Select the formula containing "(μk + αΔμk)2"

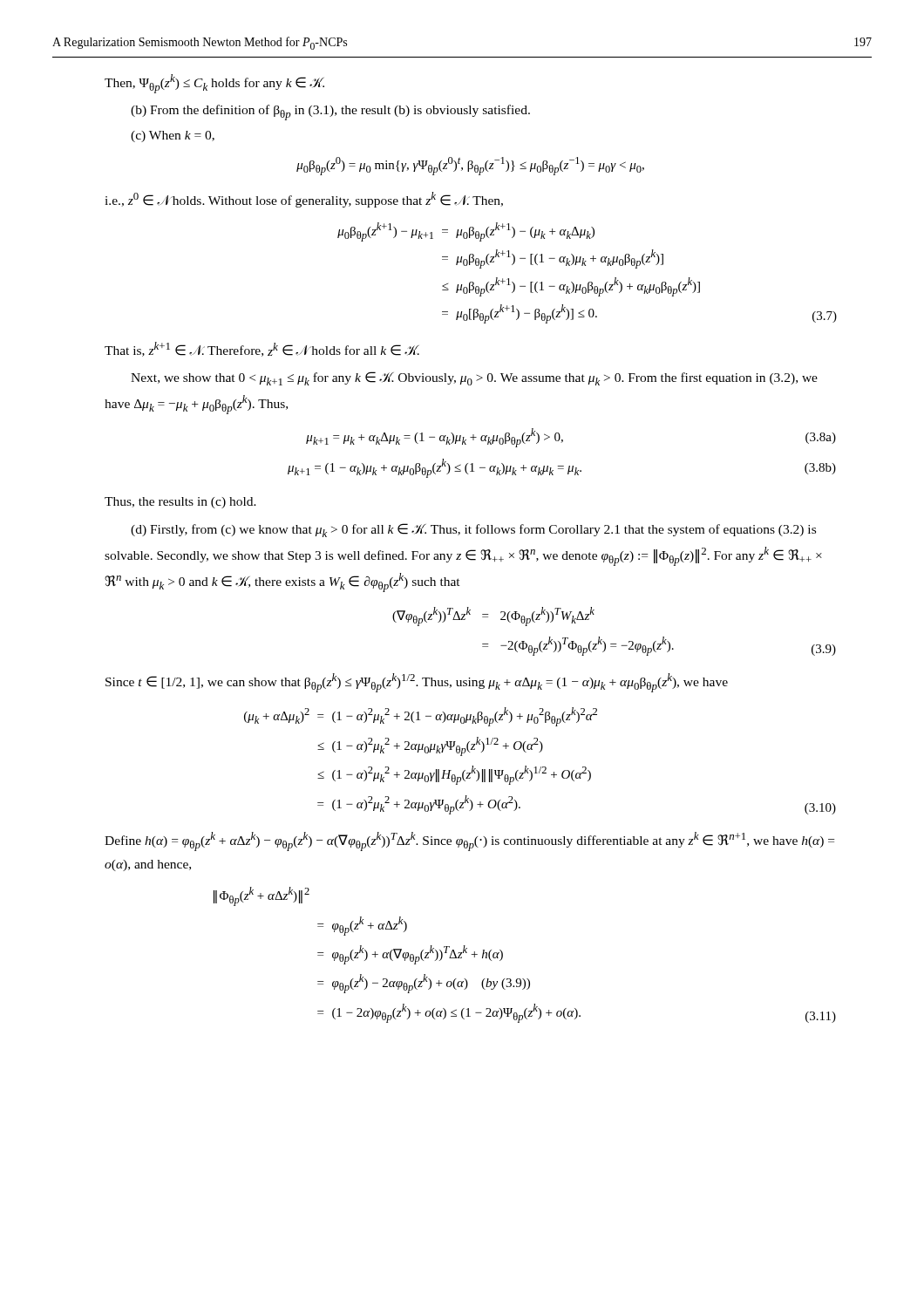pyautogui.click(x=471, y=760)
